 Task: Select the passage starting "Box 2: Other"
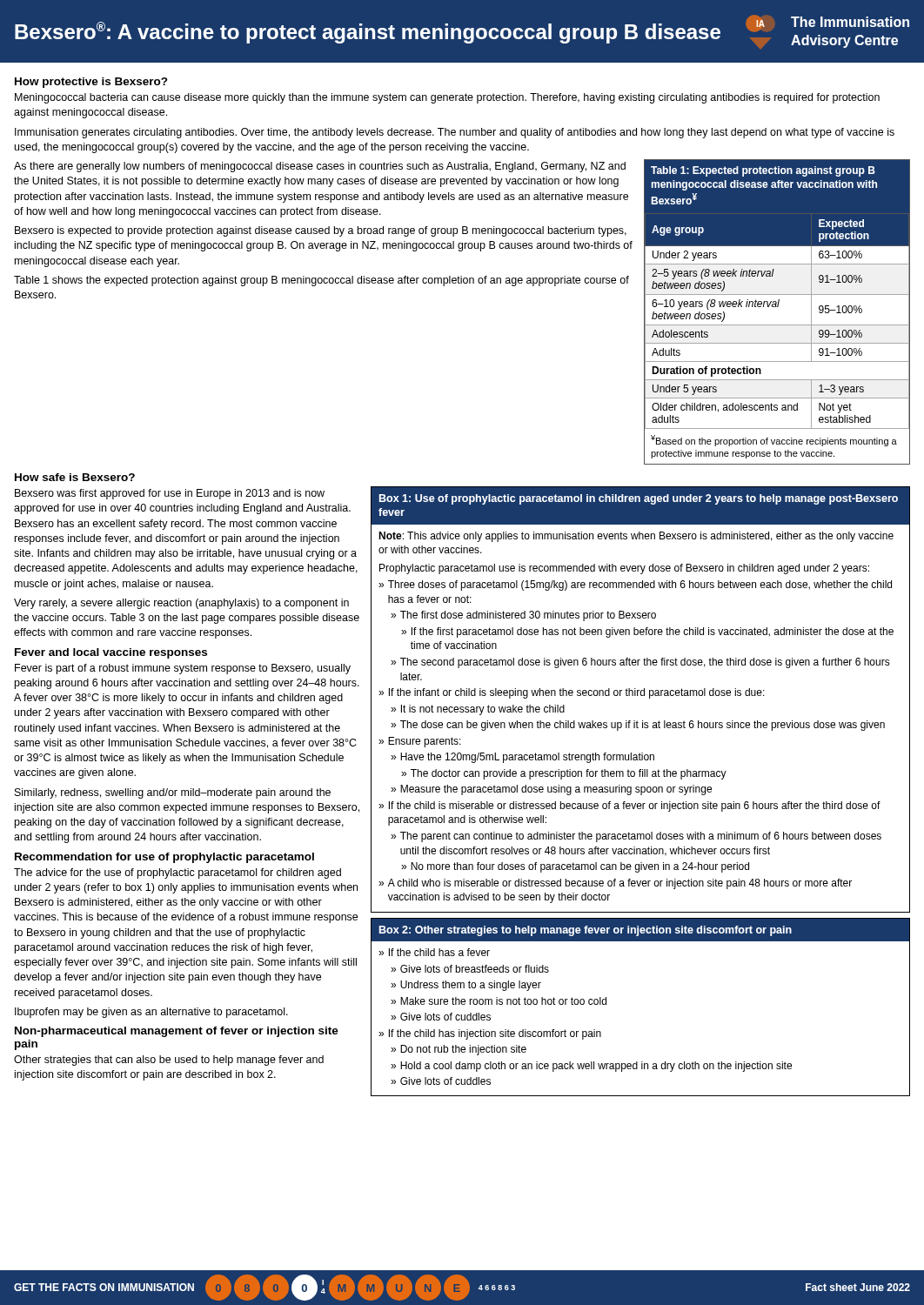click(x=640, y=1007)
